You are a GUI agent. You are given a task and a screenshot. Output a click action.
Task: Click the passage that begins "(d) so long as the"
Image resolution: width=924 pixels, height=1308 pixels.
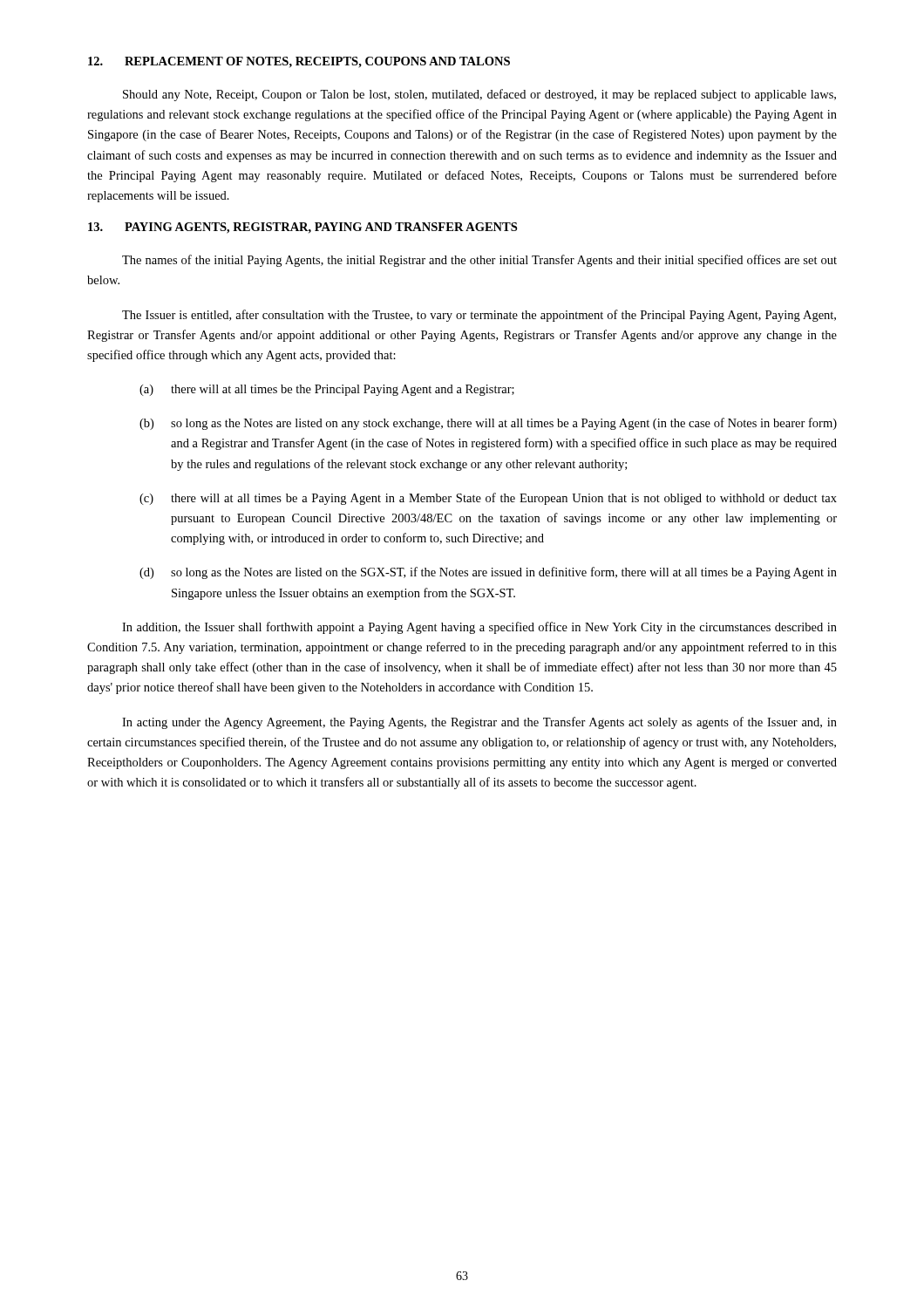pos(488,583)
